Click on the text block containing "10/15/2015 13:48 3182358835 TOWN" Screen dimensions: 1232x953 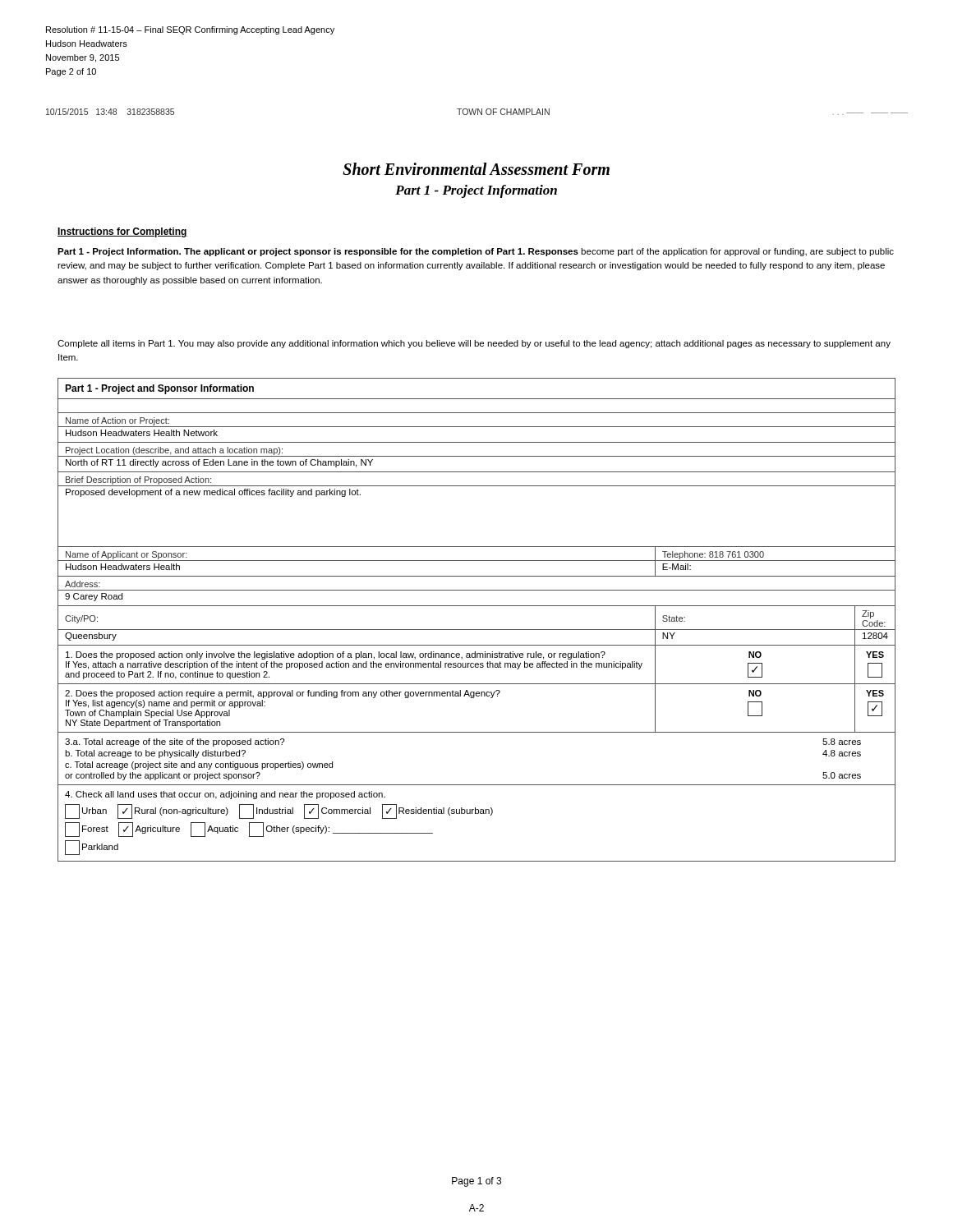[x=476, y=112]
